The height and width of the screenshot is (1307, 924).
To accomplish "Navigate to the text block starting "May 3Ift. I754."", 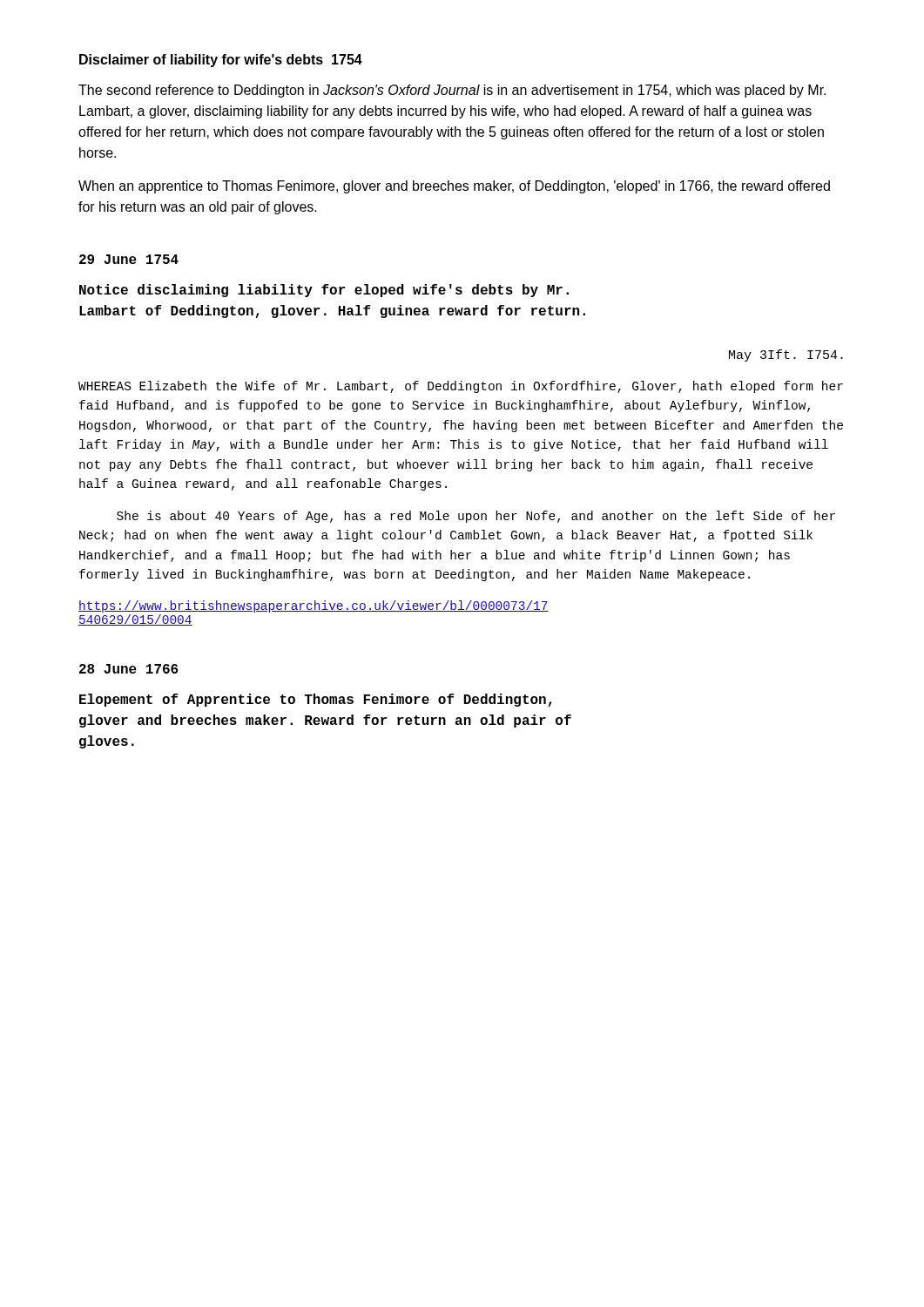I will click(787, 356).
